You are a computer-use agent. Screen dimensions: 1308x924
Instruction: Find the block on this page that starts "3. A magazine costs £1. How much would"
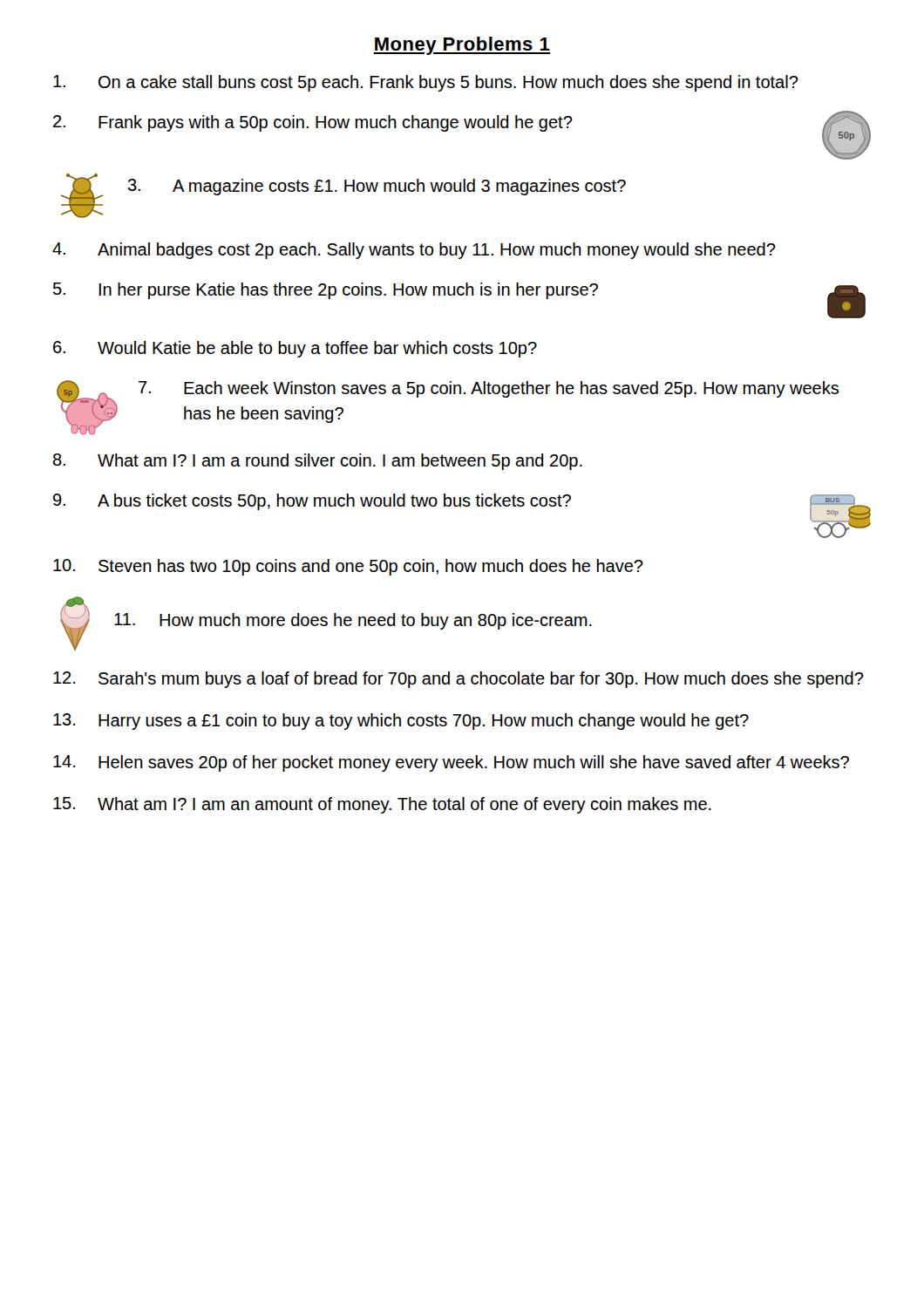click(499, 186)
